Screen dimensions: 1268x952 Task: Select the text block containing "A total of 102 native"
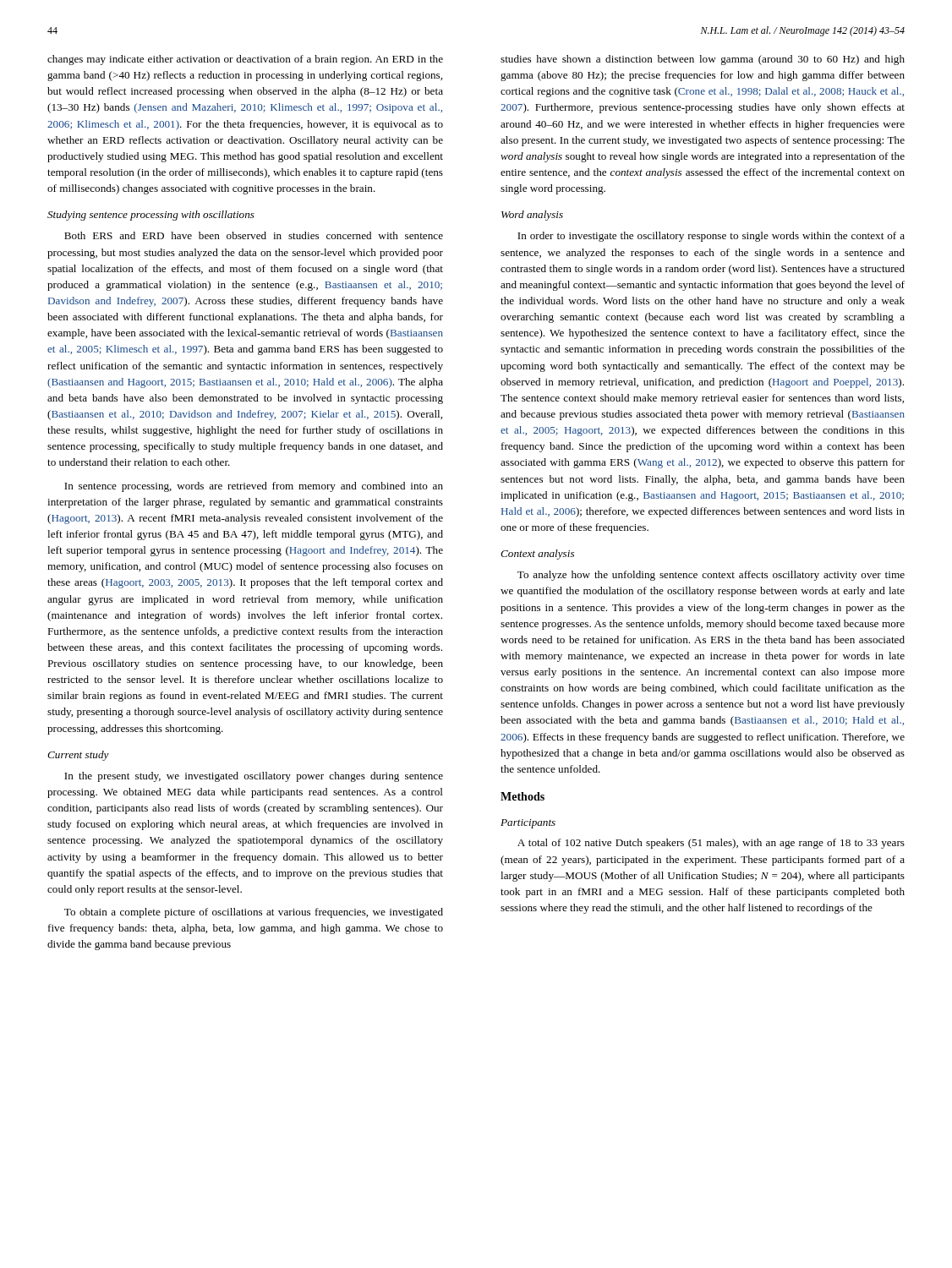point(703,875)
